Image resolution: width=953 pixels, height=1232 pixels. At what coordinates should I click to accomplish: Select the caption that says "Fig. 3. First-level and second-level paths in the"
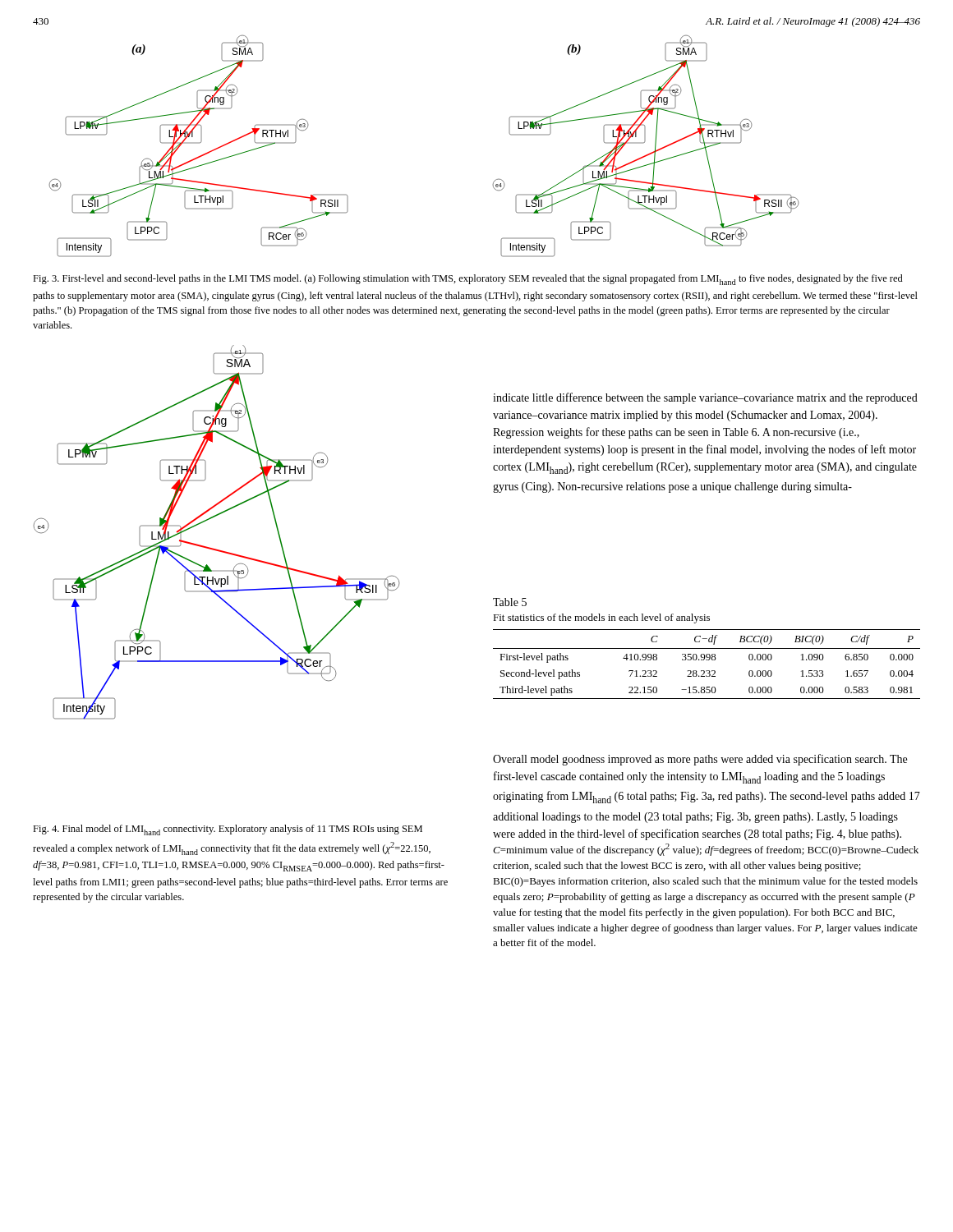(475, 302)
